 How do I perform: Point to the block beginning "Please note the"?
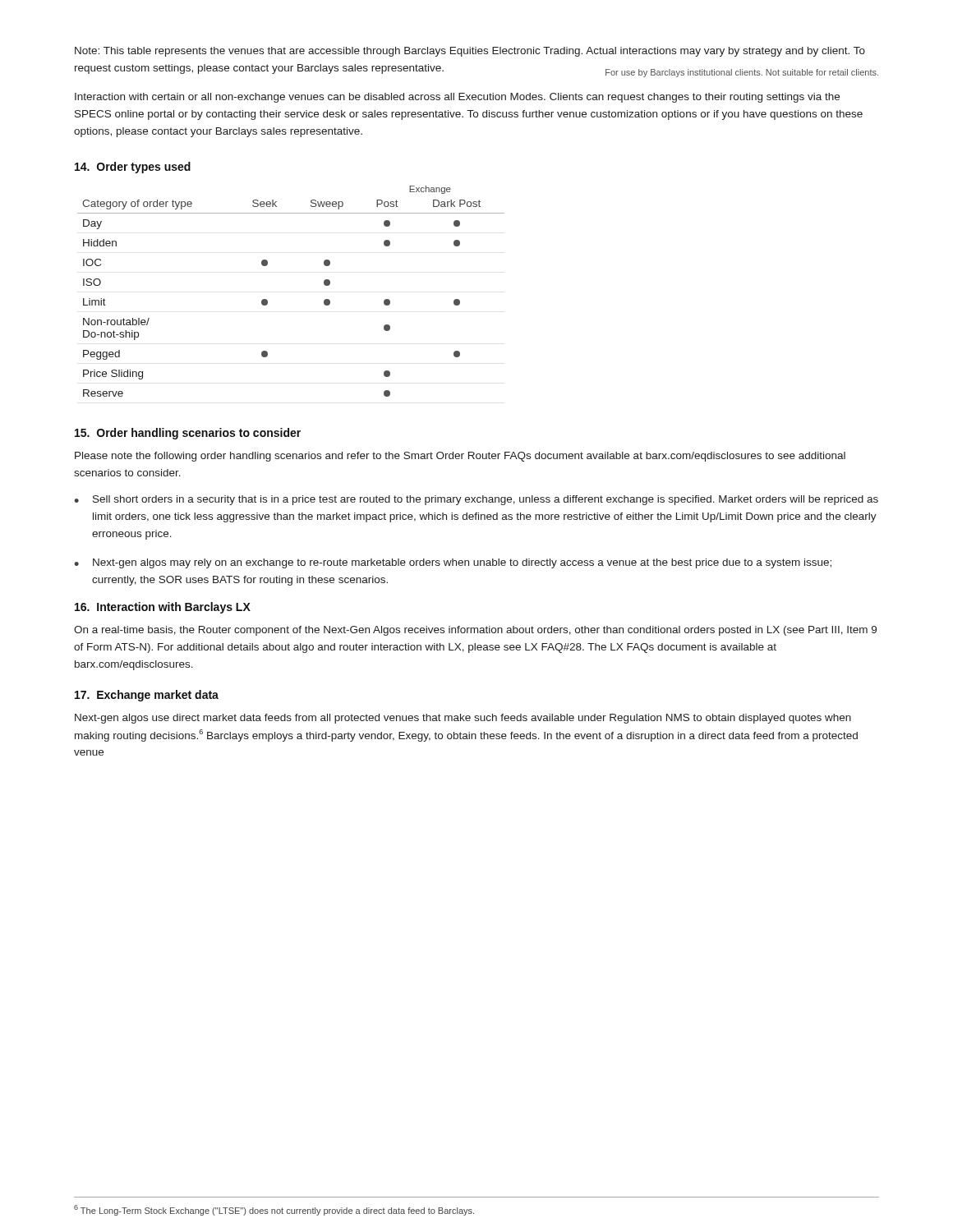point(460,464)
